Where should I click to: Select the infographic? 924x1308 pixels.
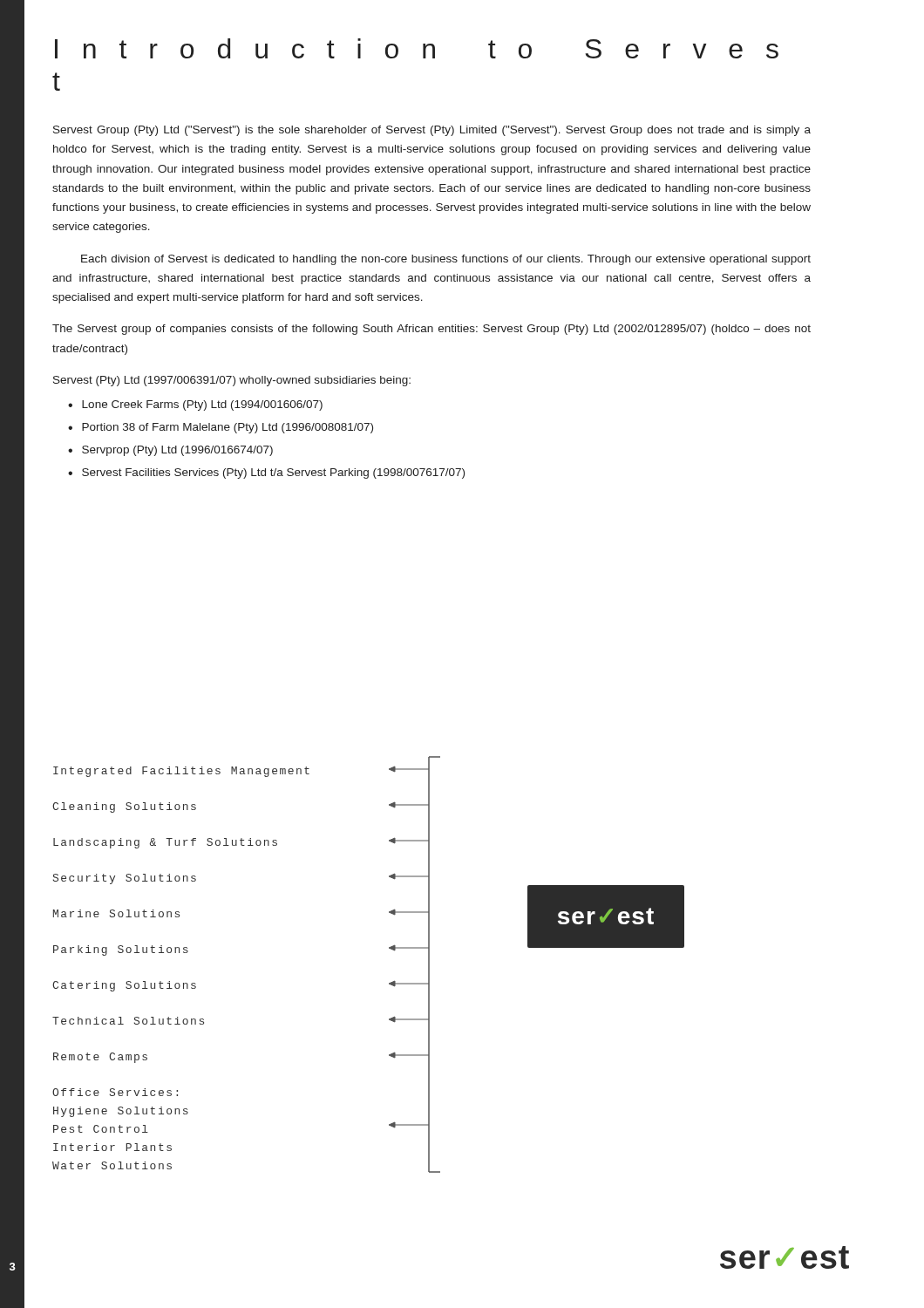coord(432,1011)
